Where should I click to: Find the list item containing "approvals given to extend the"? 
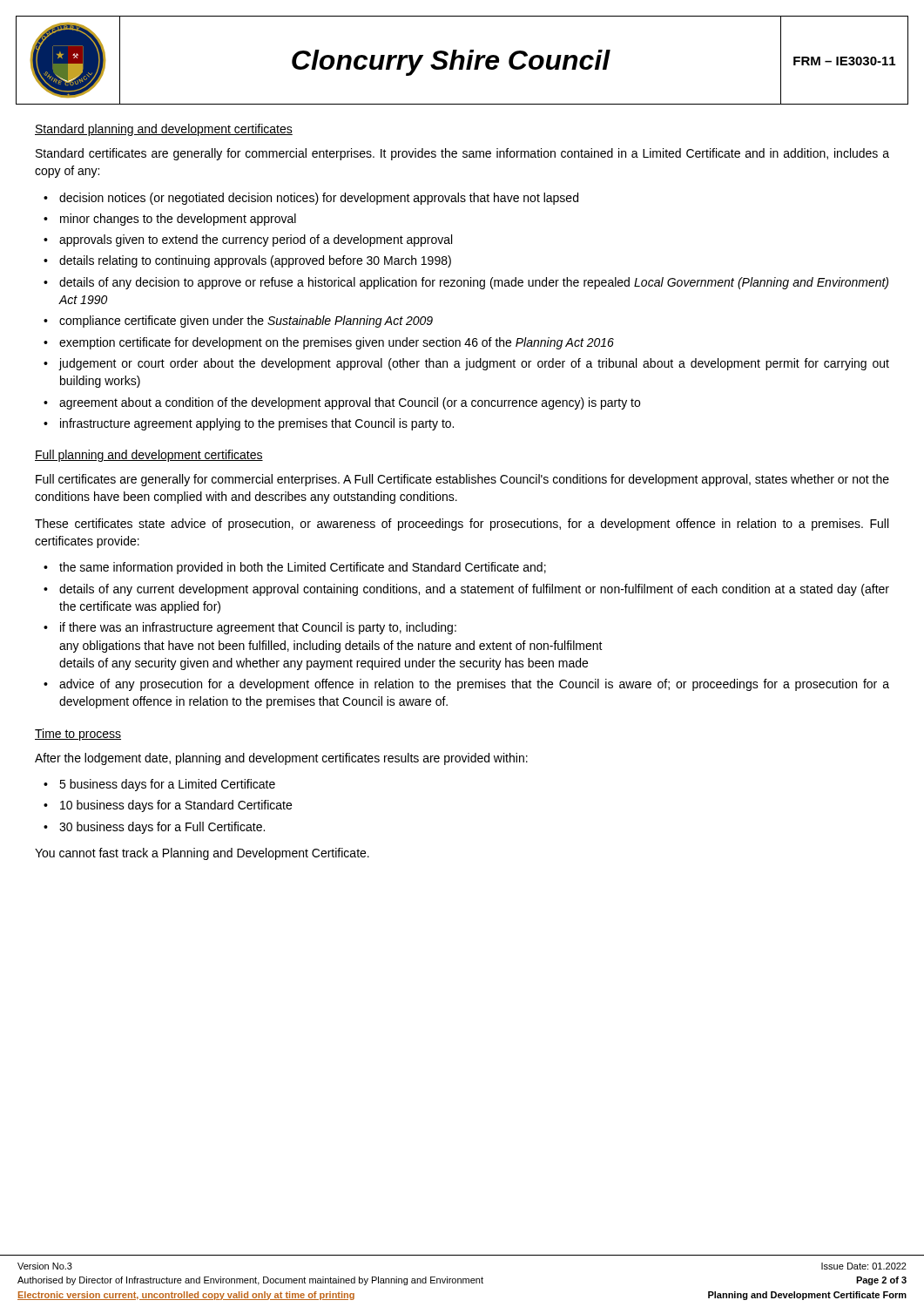[256, 240]
